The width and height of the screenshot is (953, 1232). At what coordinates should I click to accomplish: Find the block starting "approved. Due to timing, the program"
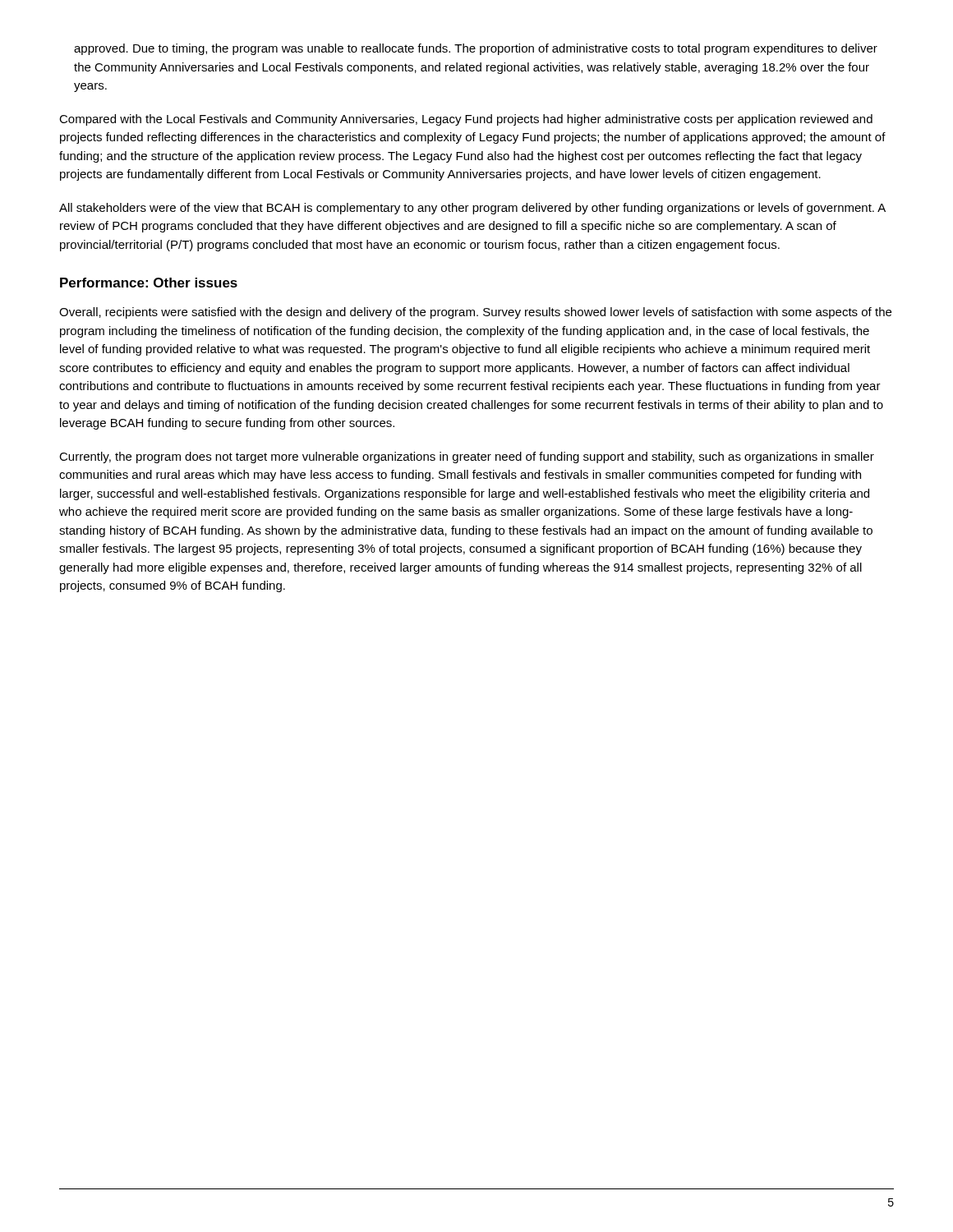[476, 67]
